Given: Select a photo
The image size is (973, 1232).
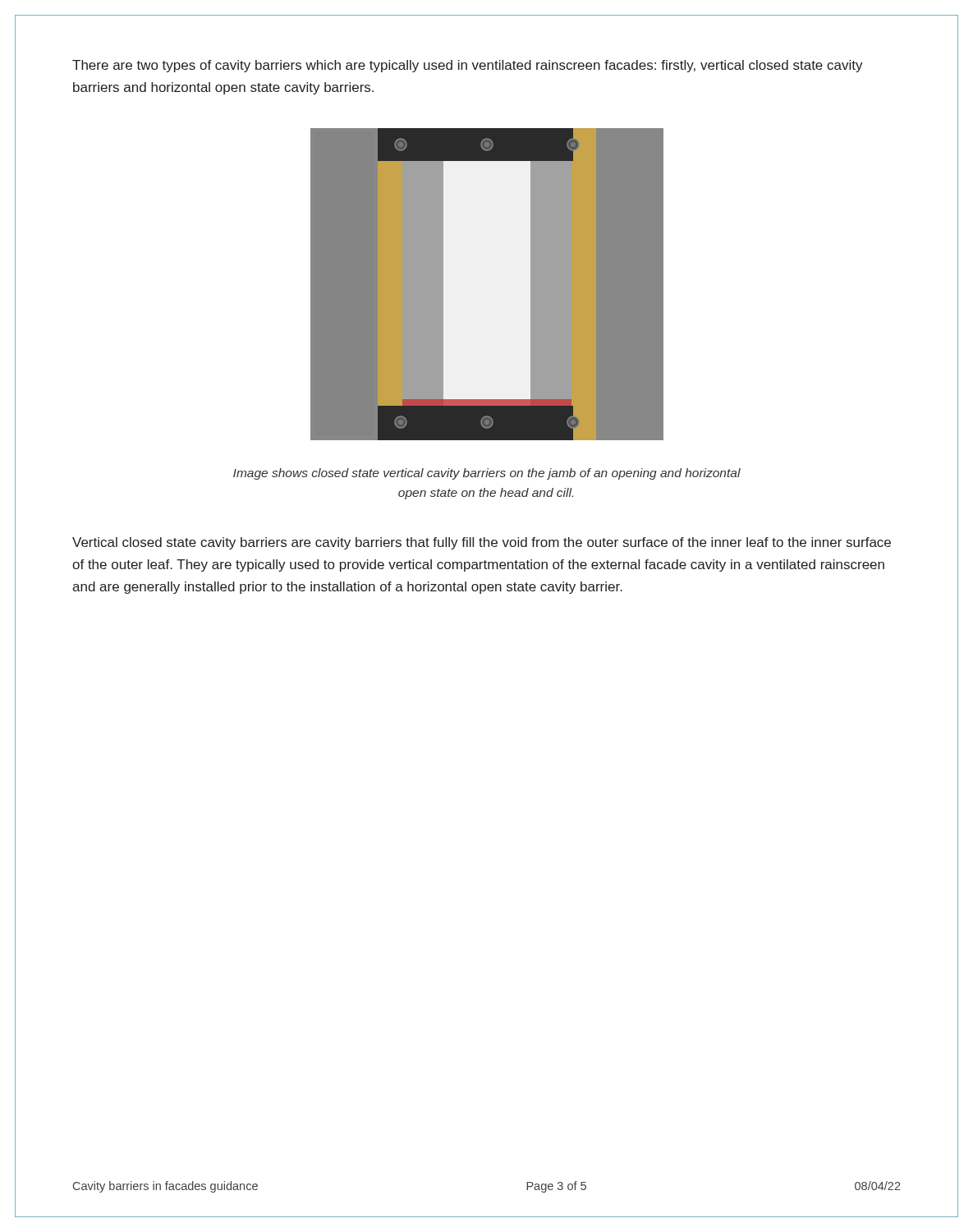Looking at the screenshot, I should click(x=486, y=284).
